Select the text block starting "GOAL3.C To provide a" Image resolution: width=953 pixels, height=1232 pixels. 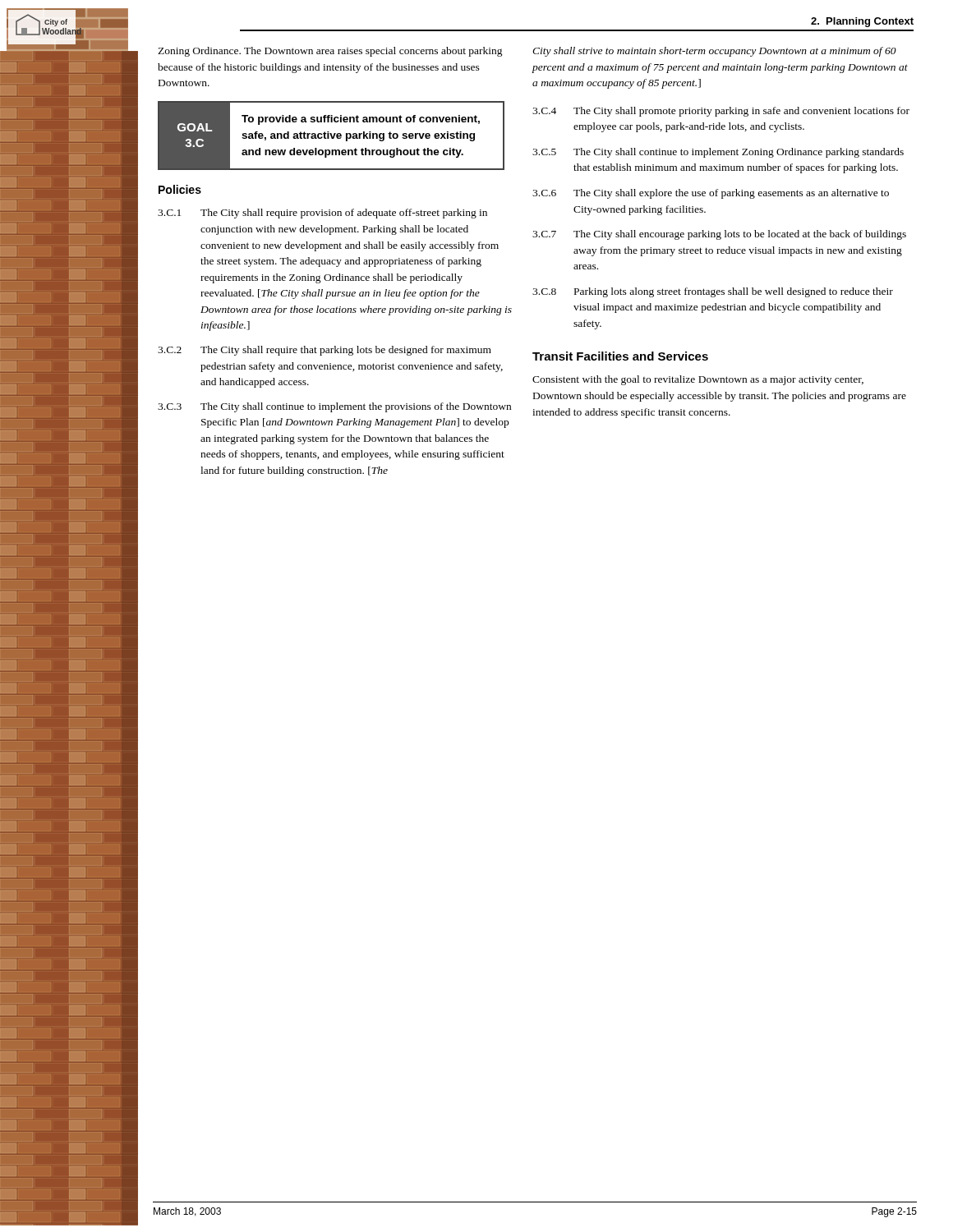click(x=331, y=136)
